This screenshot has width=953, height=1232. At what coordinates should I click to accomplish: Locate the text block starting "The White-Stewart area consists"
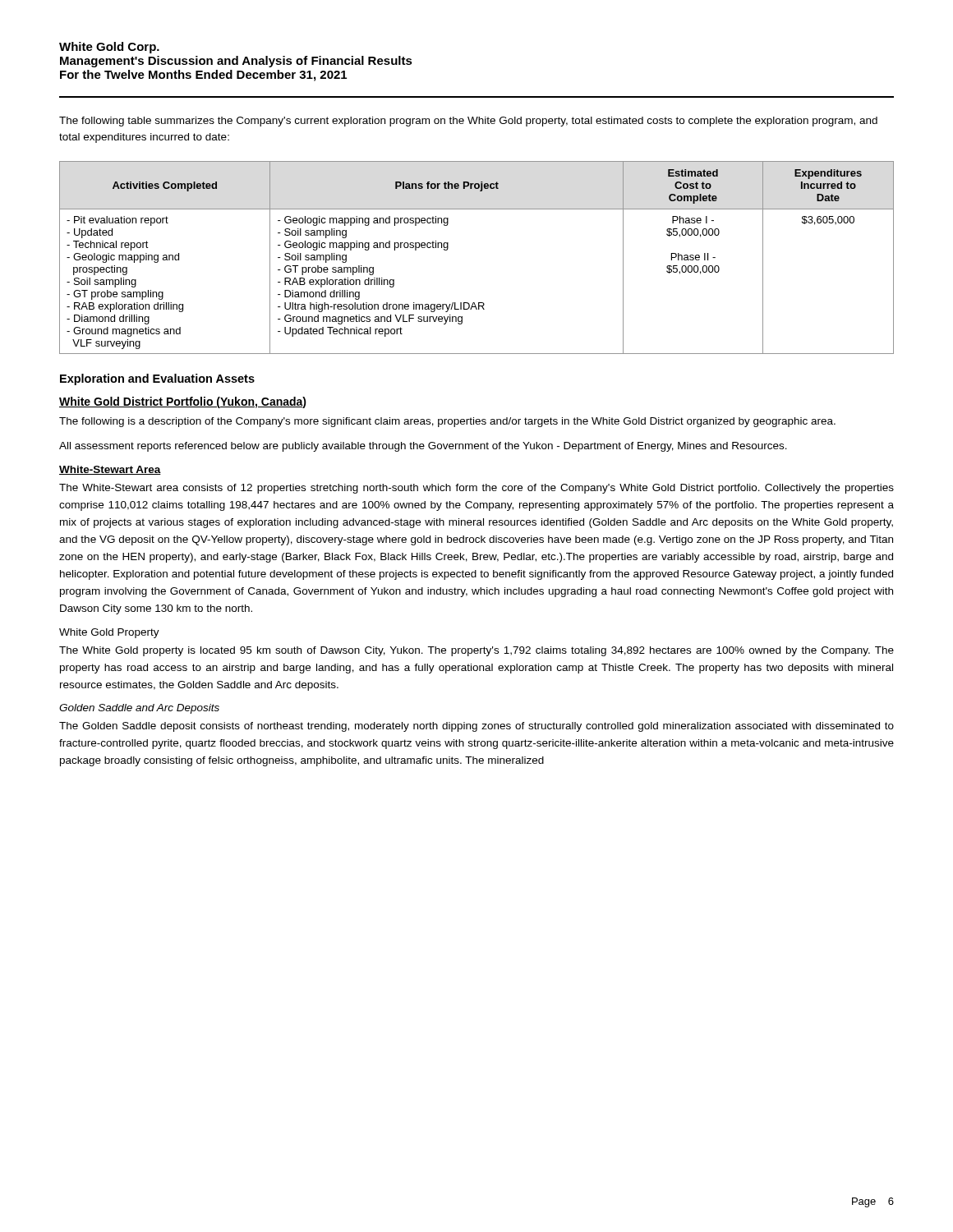tap(476, 548)
